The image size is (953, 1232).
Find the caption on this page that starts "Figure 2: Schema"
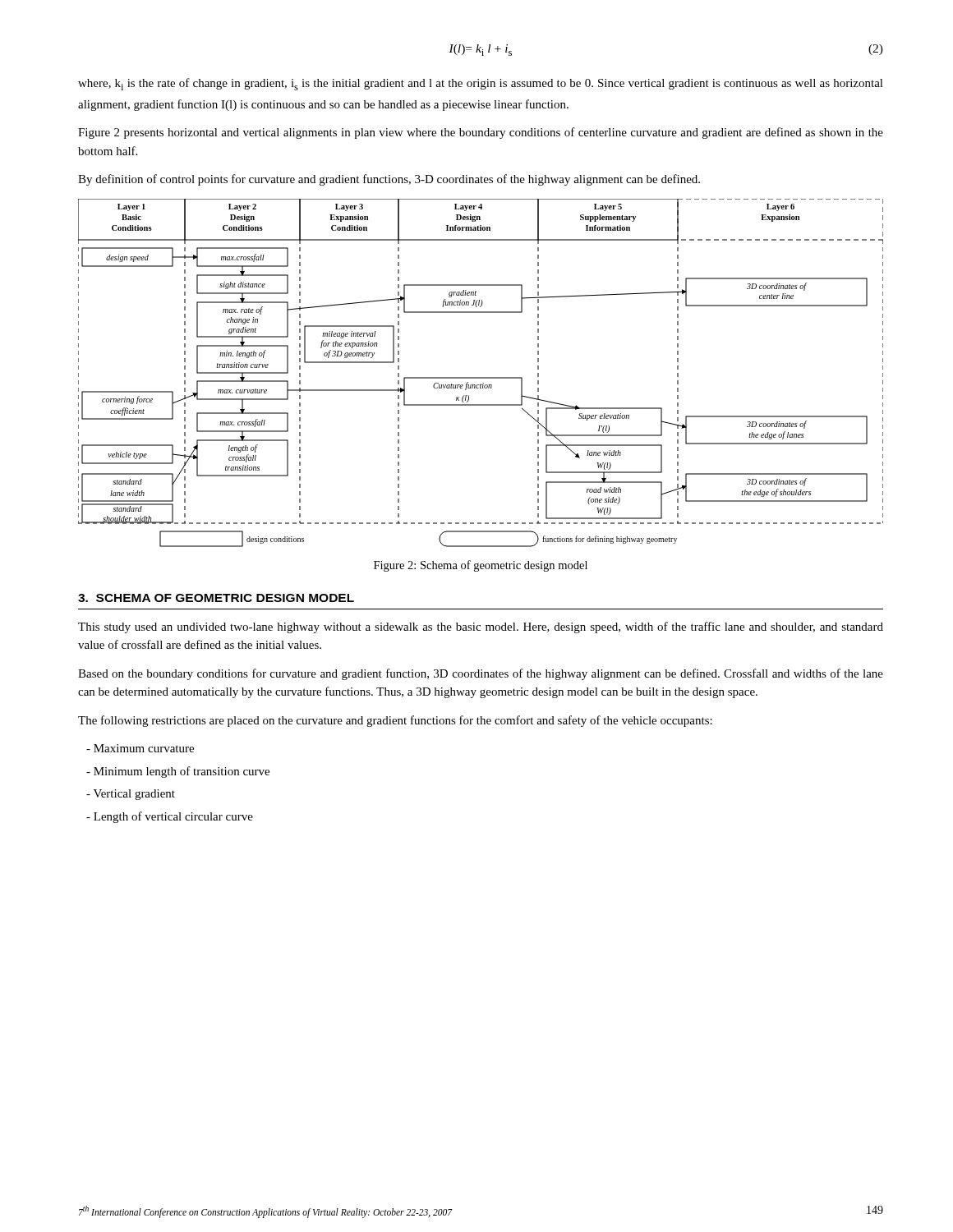click(481, 565)
